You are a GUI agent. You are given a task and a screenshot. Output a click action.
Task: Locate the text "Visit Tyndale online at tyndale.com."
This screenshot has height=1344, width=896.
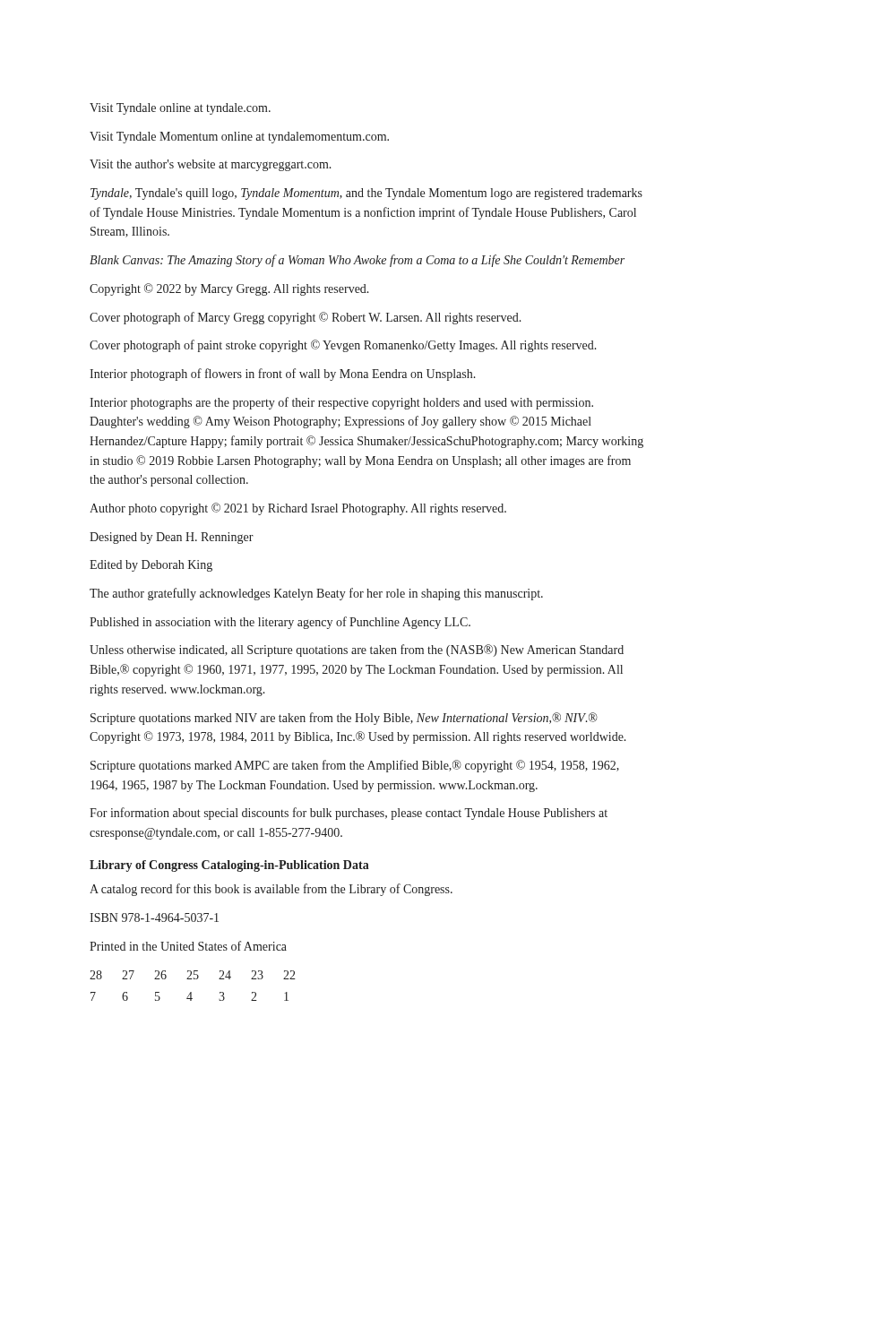180,108
